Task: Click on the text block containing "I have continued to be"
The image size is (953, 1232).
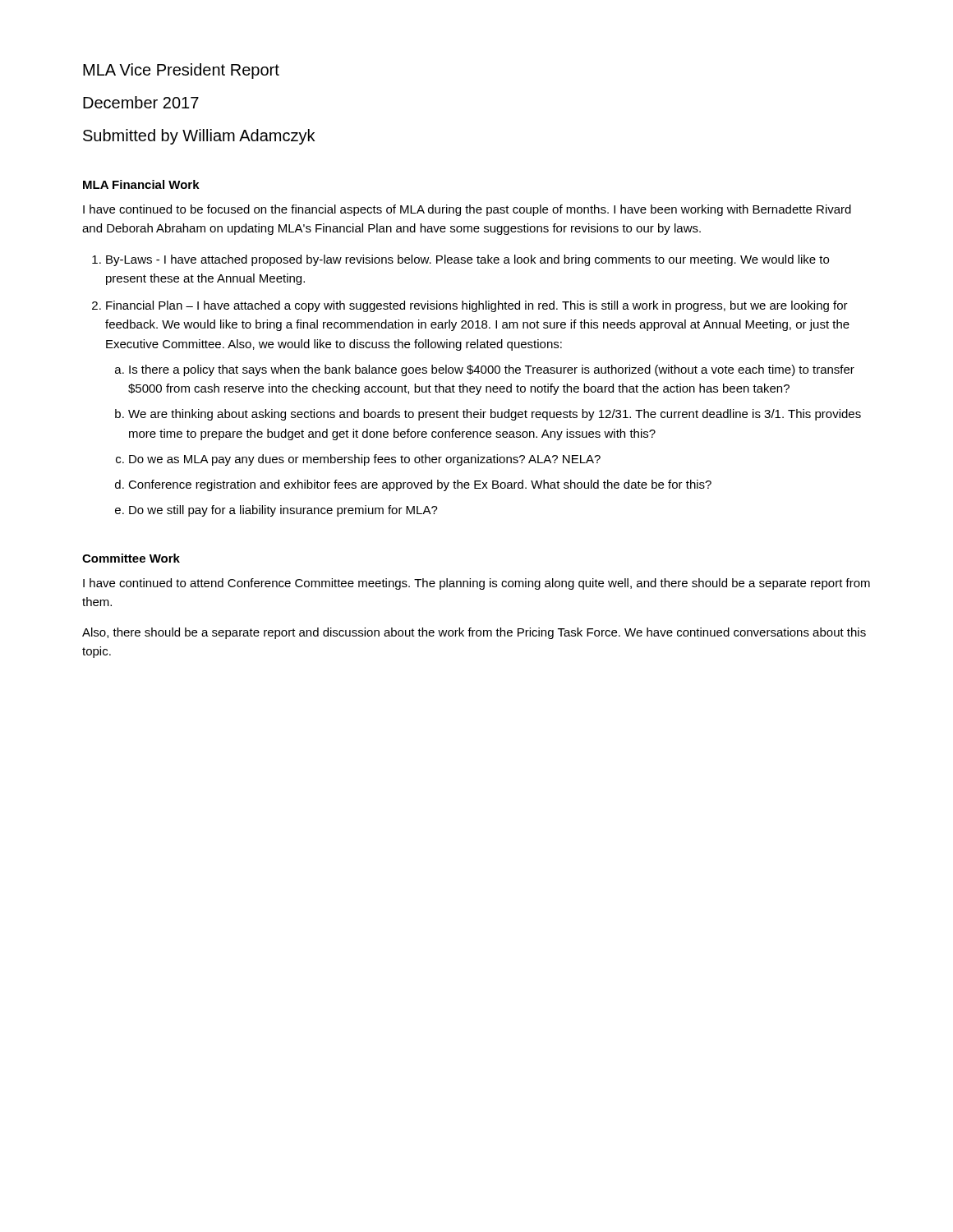Action: pyautogui.click(x=467, y=219)
